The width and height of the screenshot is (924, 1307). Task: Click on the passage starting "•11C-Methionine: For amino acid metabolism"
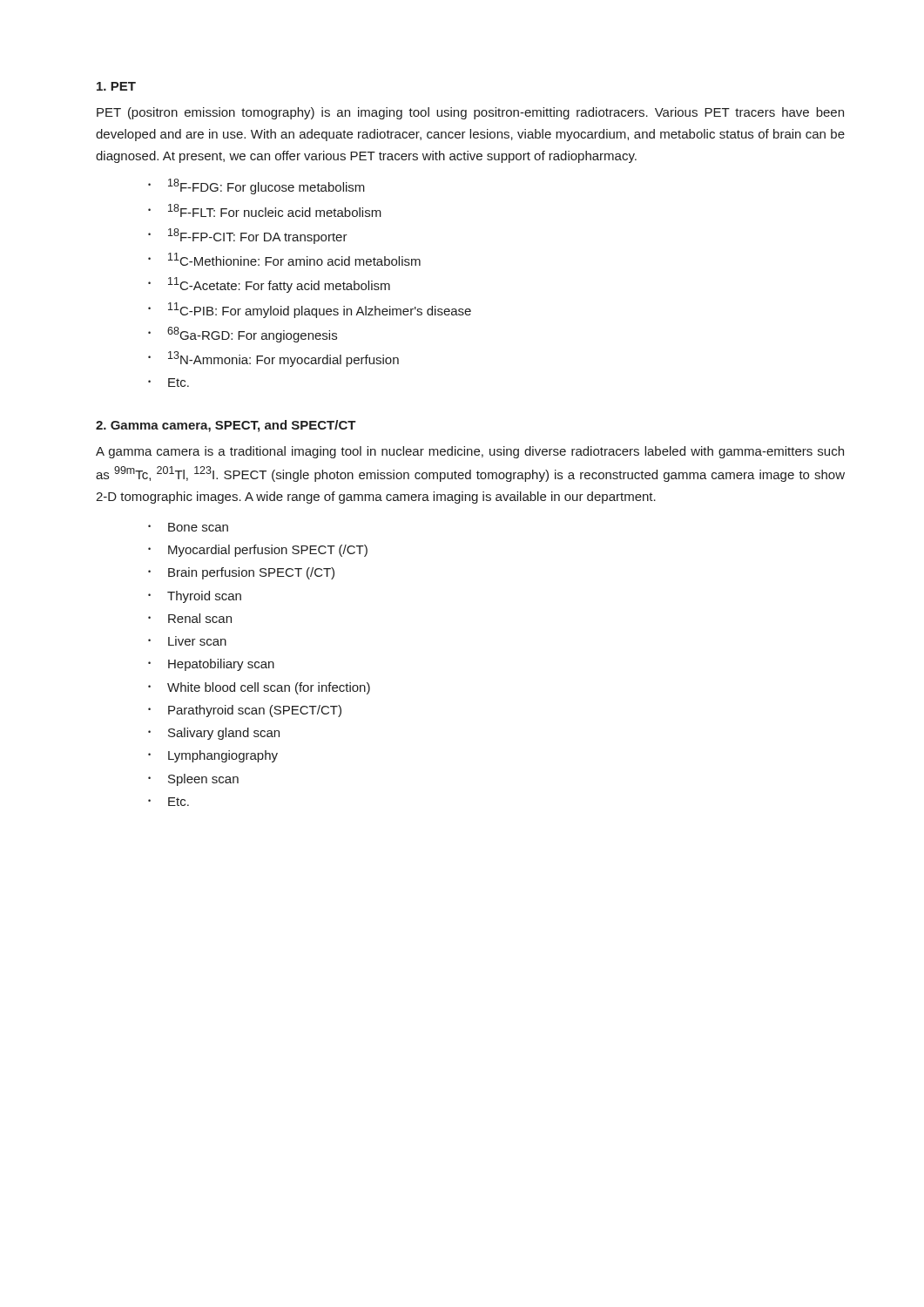click(x=285, y=260)
